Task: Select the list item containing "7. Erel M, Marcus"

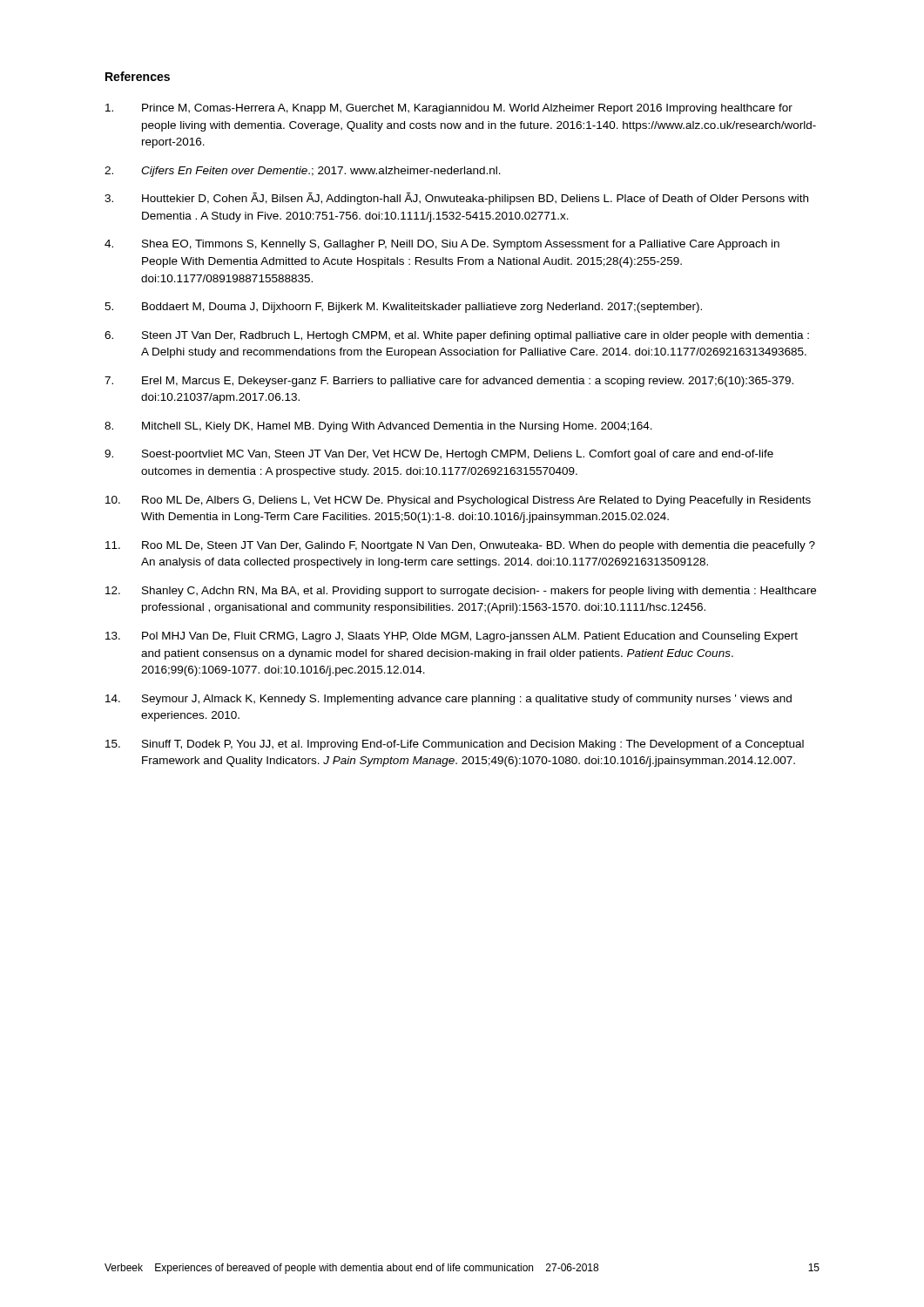Action: [462, 389]
